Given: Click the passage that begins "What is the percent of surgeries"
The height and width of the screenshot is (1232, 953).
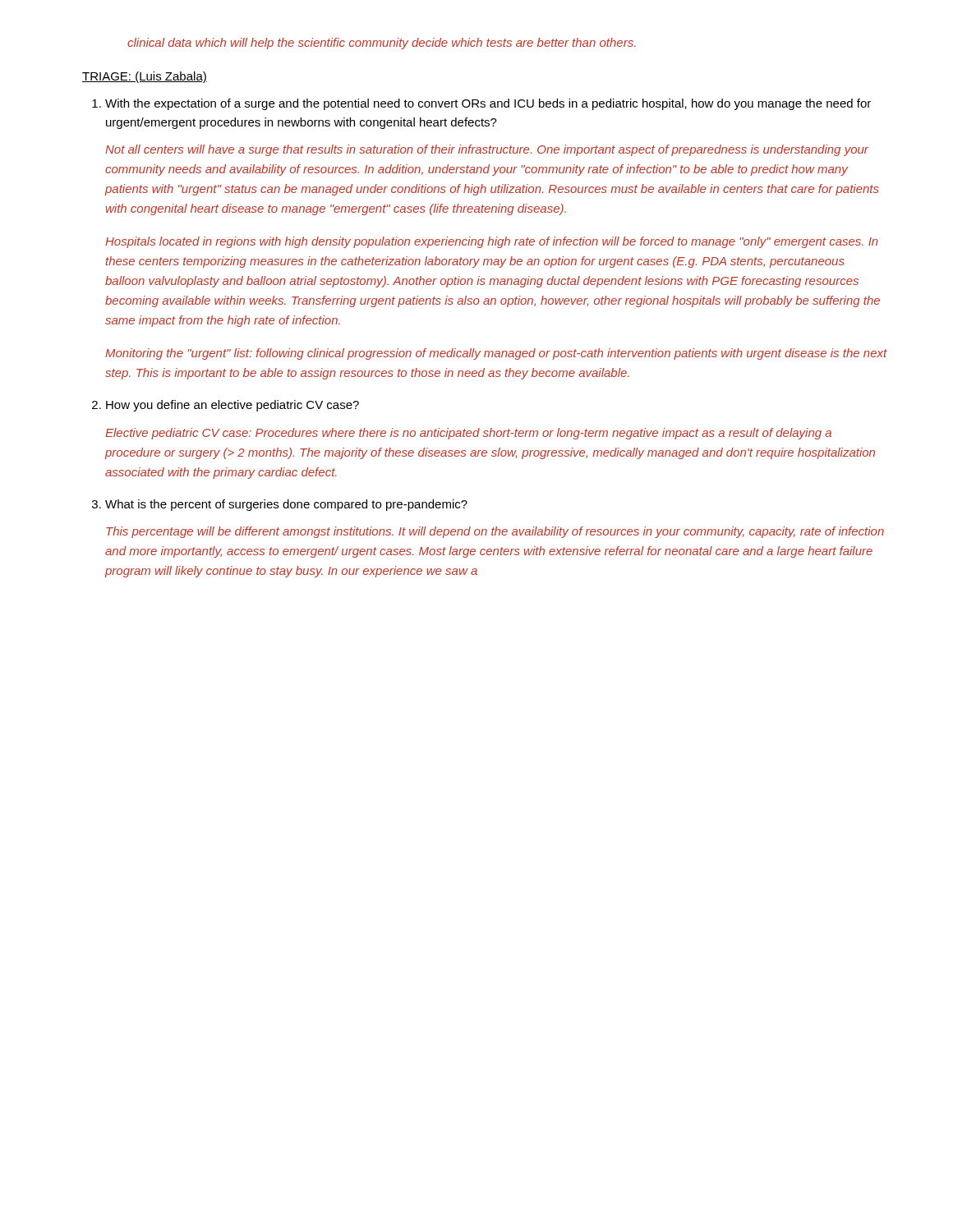Looking at the screenshot, I should tap(286, 503).
